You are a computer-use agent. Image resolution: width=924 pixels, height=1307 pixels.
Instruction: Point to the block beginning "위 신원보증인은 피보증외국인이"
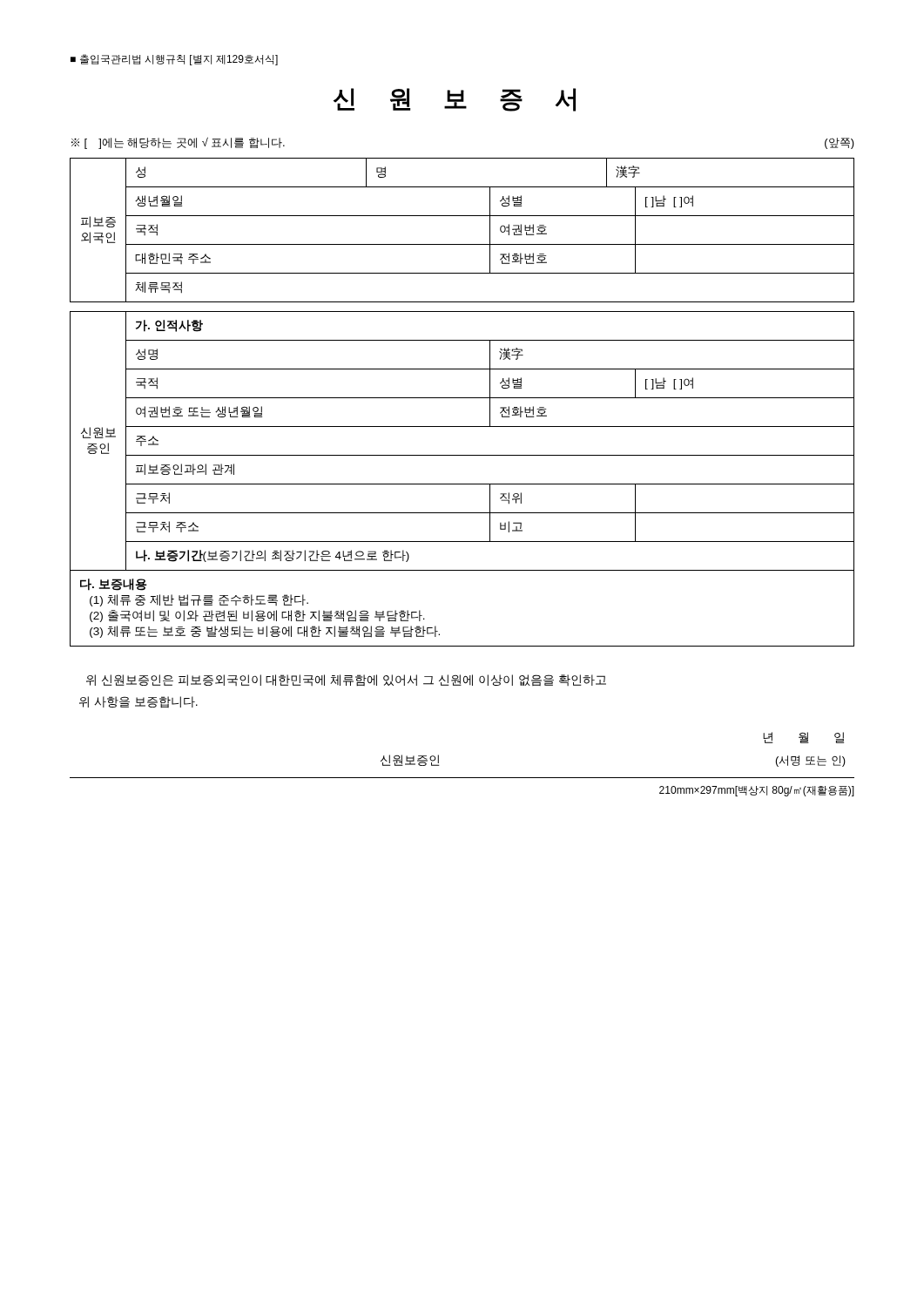pyautogui.click(x=343, y=691)
